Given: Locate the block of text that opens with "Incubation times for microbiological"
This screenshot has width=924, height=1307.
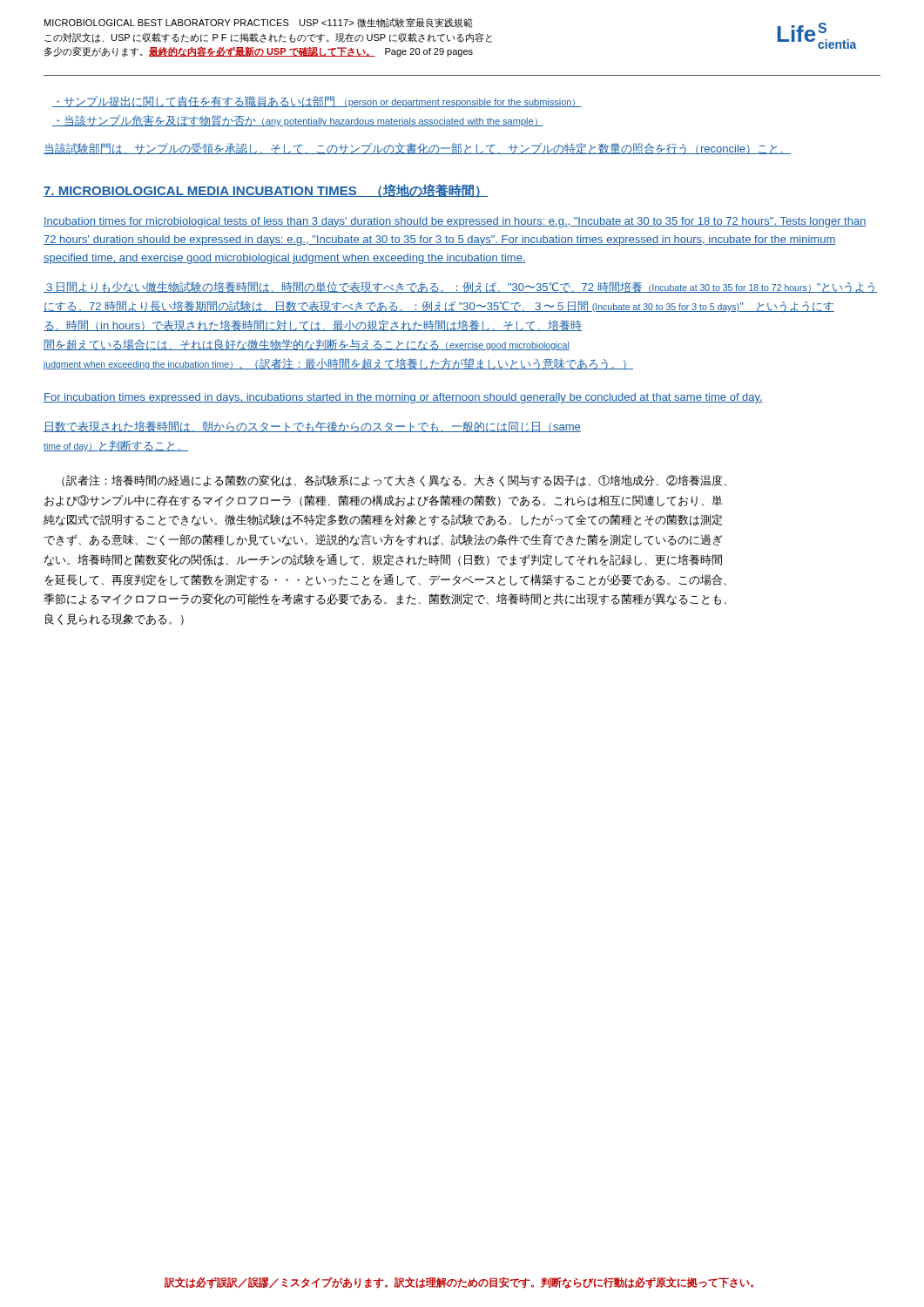Looking at the screenshot, I should tap(455, 239).
